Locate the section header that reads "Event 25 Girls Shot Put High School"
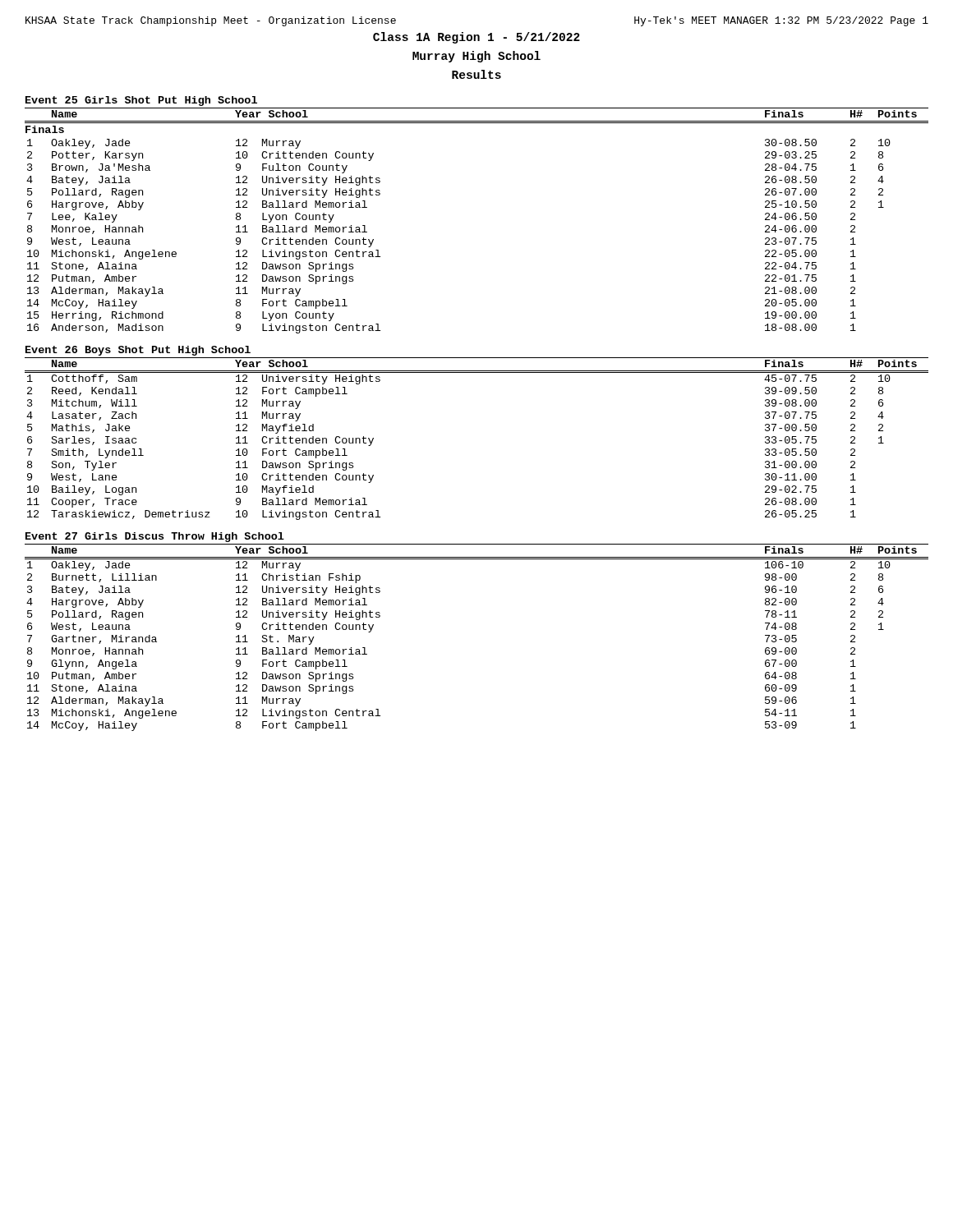Viewport: 953px width, 1232px height. coord(141,100)
